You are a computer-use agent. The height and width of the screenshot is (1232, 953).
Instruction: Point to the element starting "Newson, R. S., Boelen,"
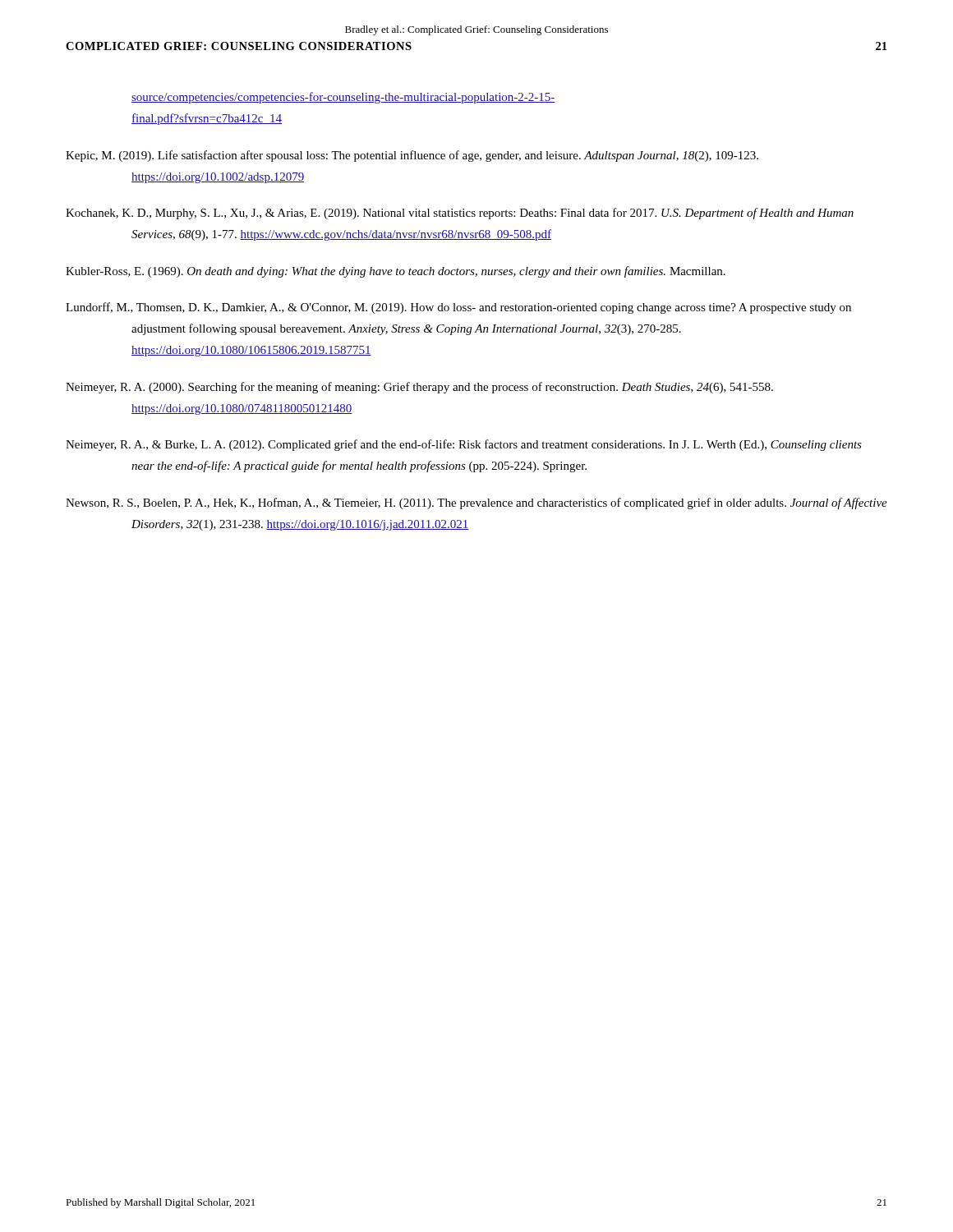pos(476,513)
